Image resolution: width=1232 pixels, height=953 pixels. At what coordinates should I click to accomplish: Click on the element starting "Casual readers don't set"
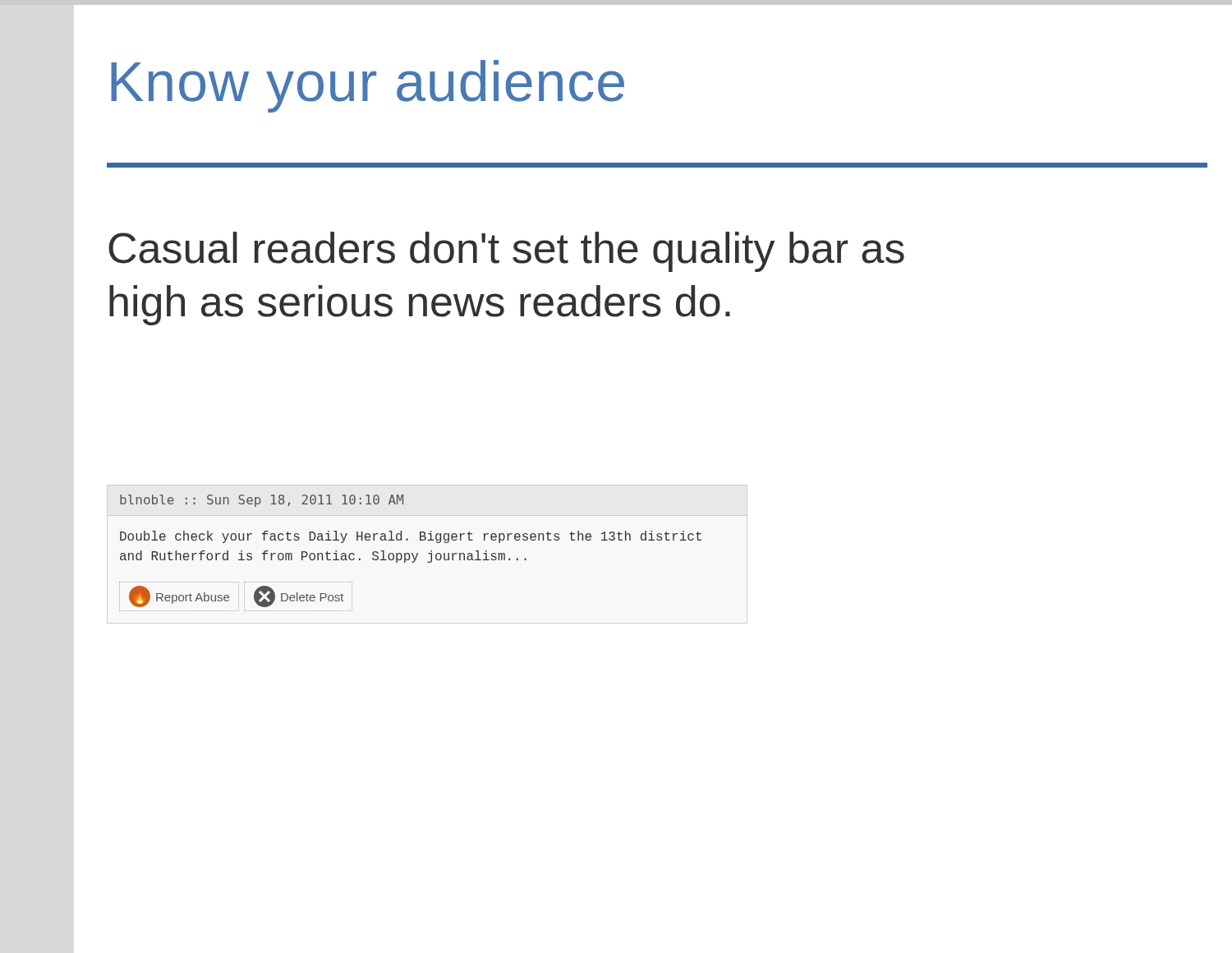pyautogui.click(x=632, y=275)
